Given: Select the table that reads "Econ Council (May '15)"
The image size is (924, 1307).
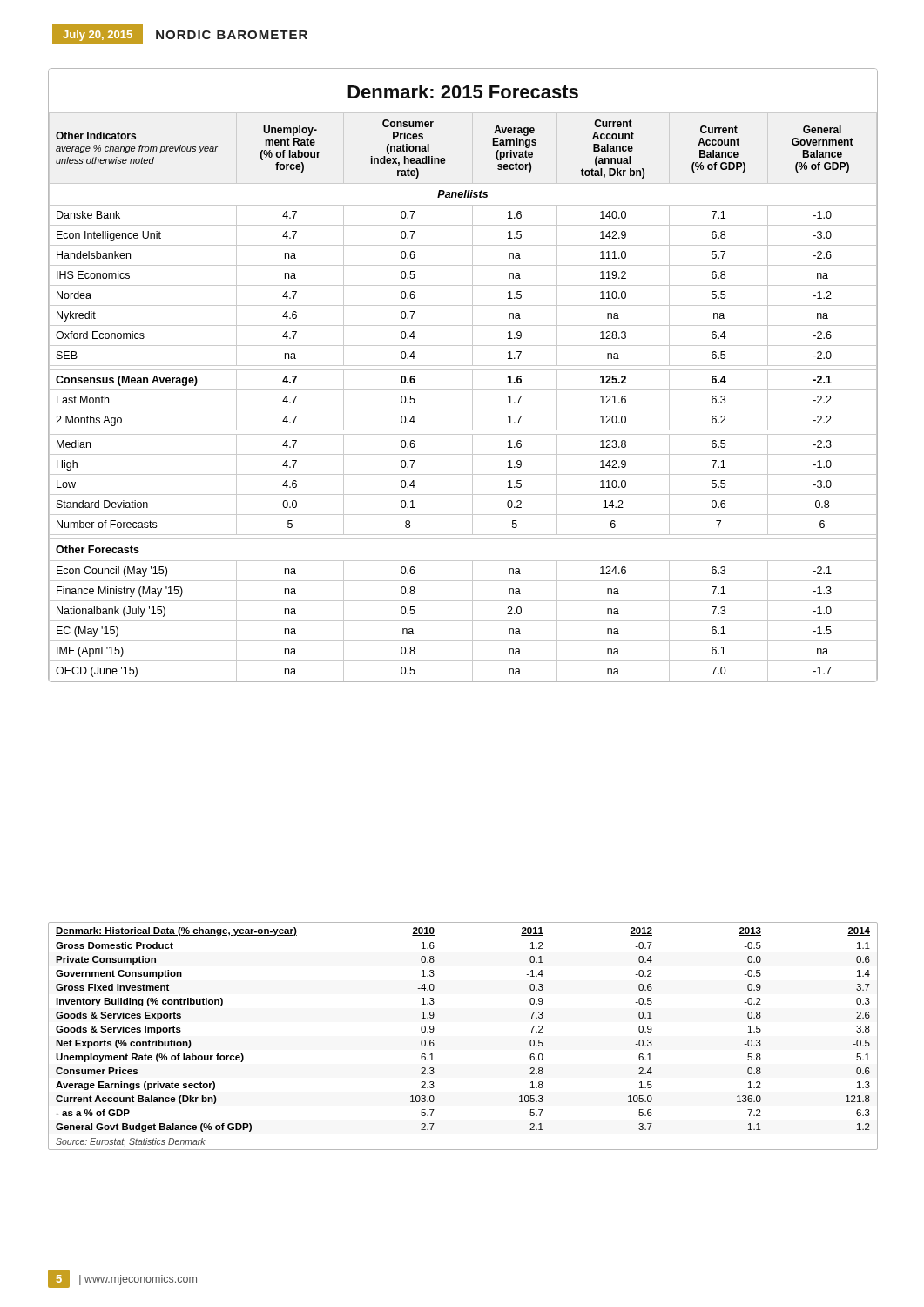Looking at the screenshot, I should pos(463,375).
